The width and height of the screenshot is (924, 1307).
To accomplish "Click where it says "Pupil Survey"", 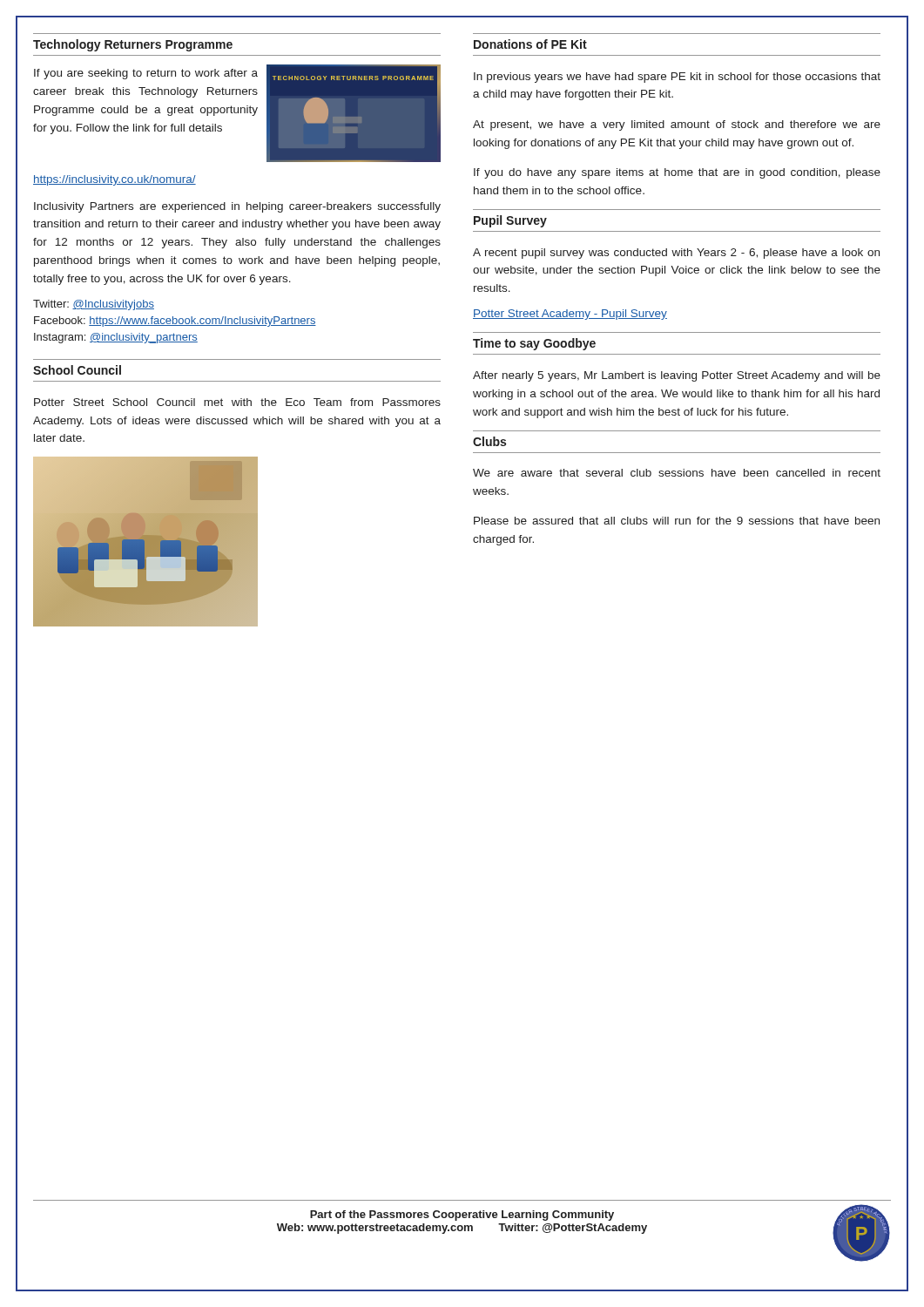I will (677, 220).
